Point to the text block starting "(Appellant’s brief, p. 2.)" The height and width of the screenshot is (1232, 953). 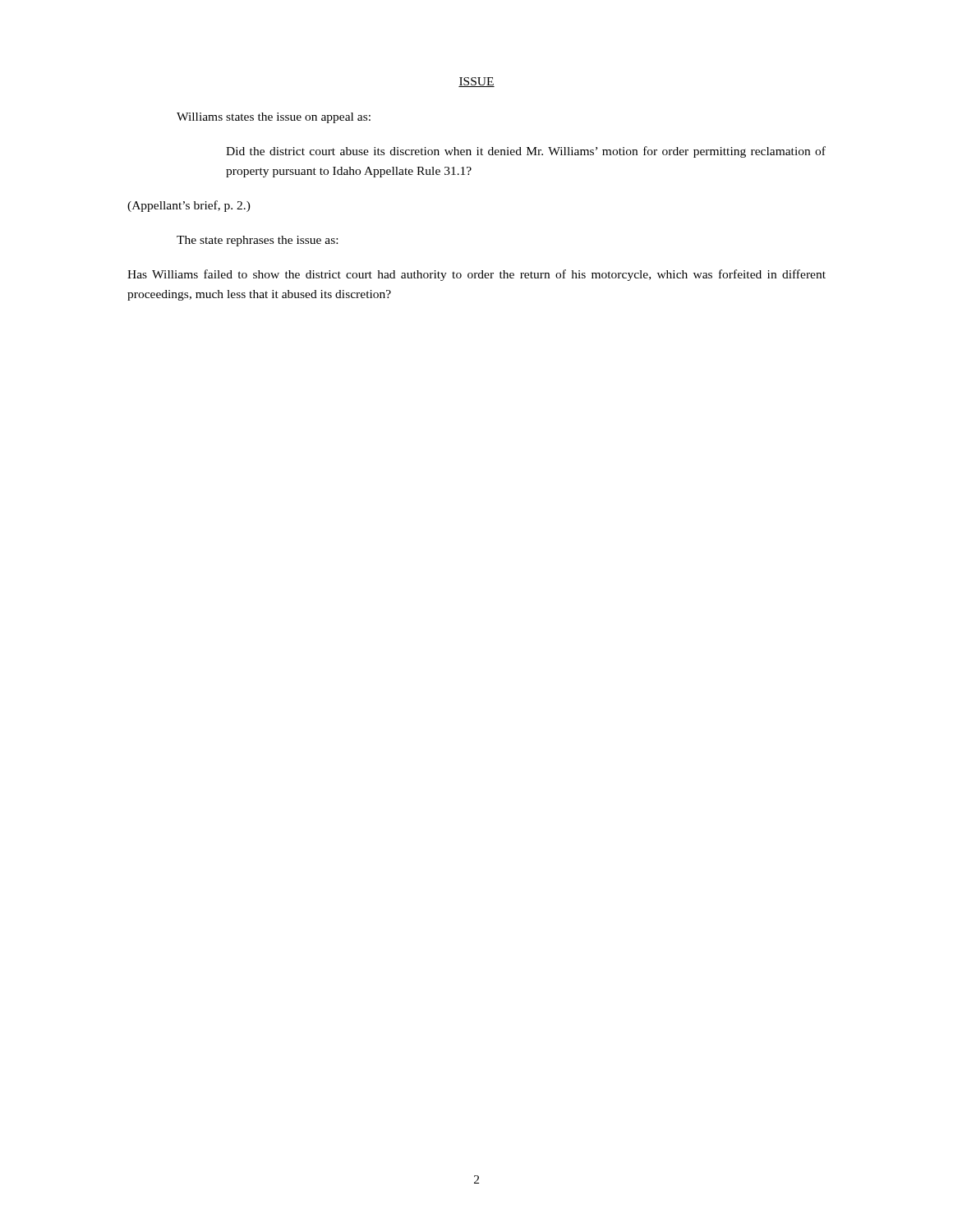point(189,205)
